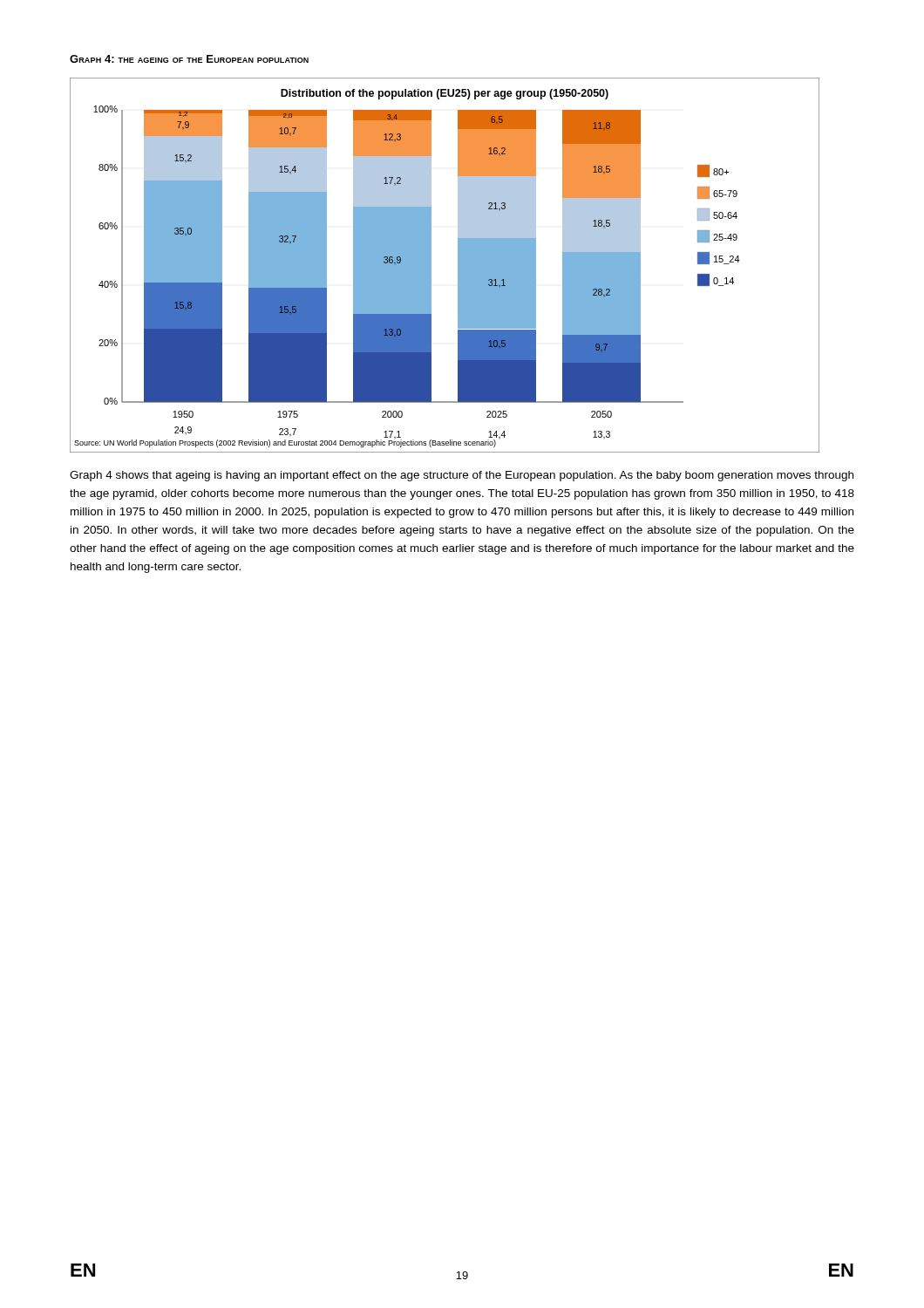Screen dimensions: 1308x924
Task: Click on the text starting "Graph 4: the ageing of"
Action: [189, 59]
